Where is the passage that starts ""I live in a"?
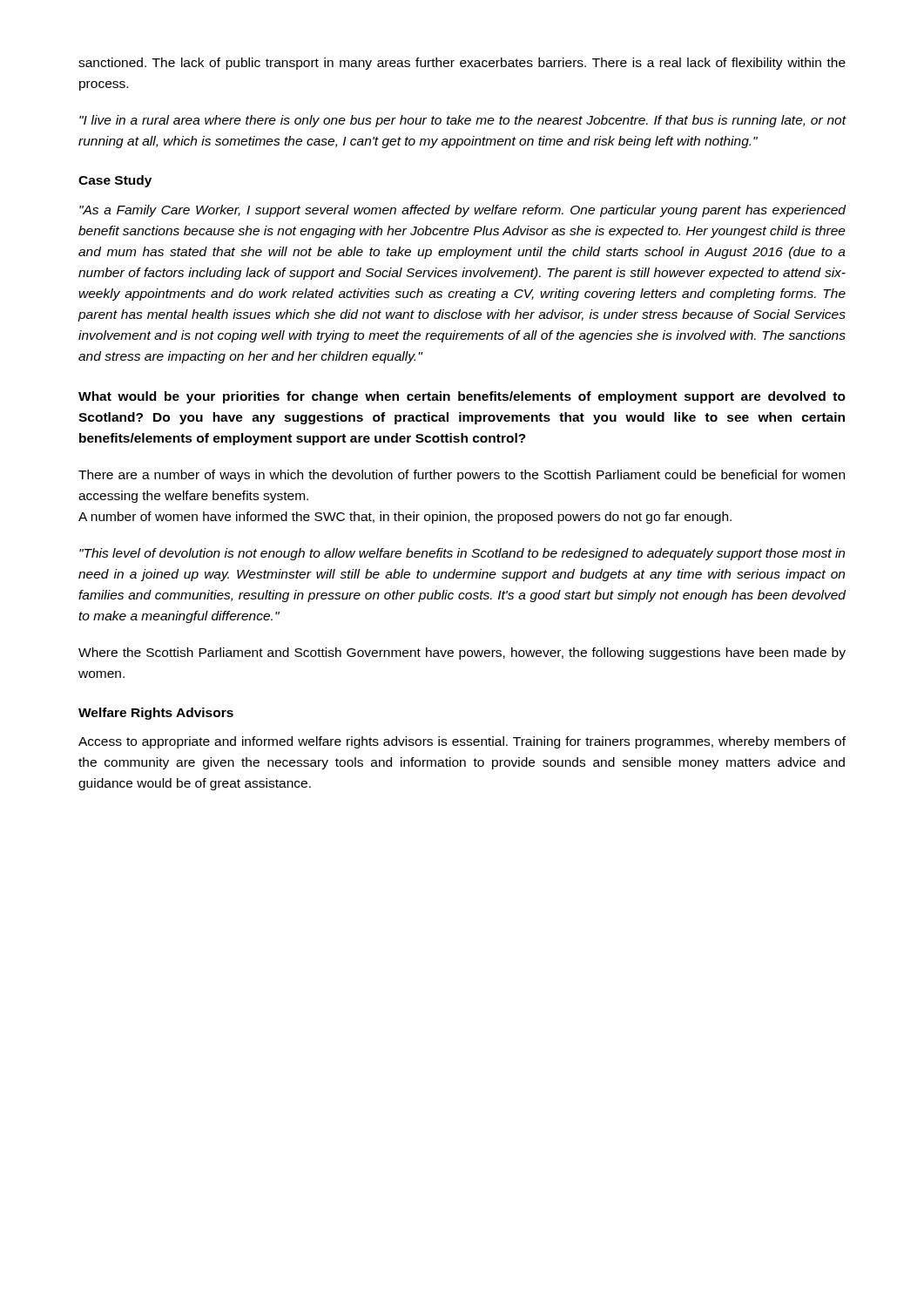924x1307 pixels. pos(462,130)
